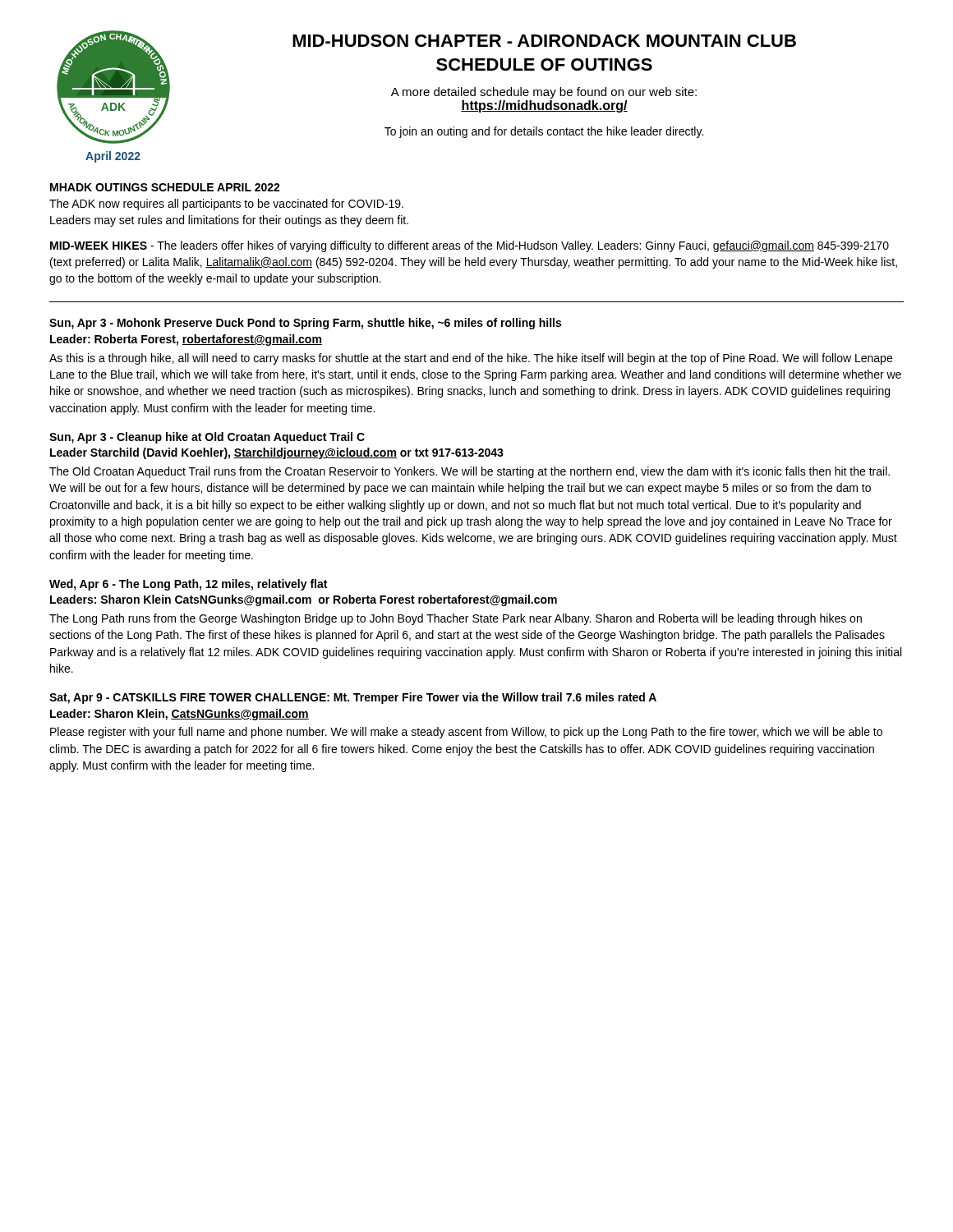Click on the passage starting "Wed, Apr 6 - The Long Path,"
This screenshot has width=953, height=1232.
click(x=303, y=592)
